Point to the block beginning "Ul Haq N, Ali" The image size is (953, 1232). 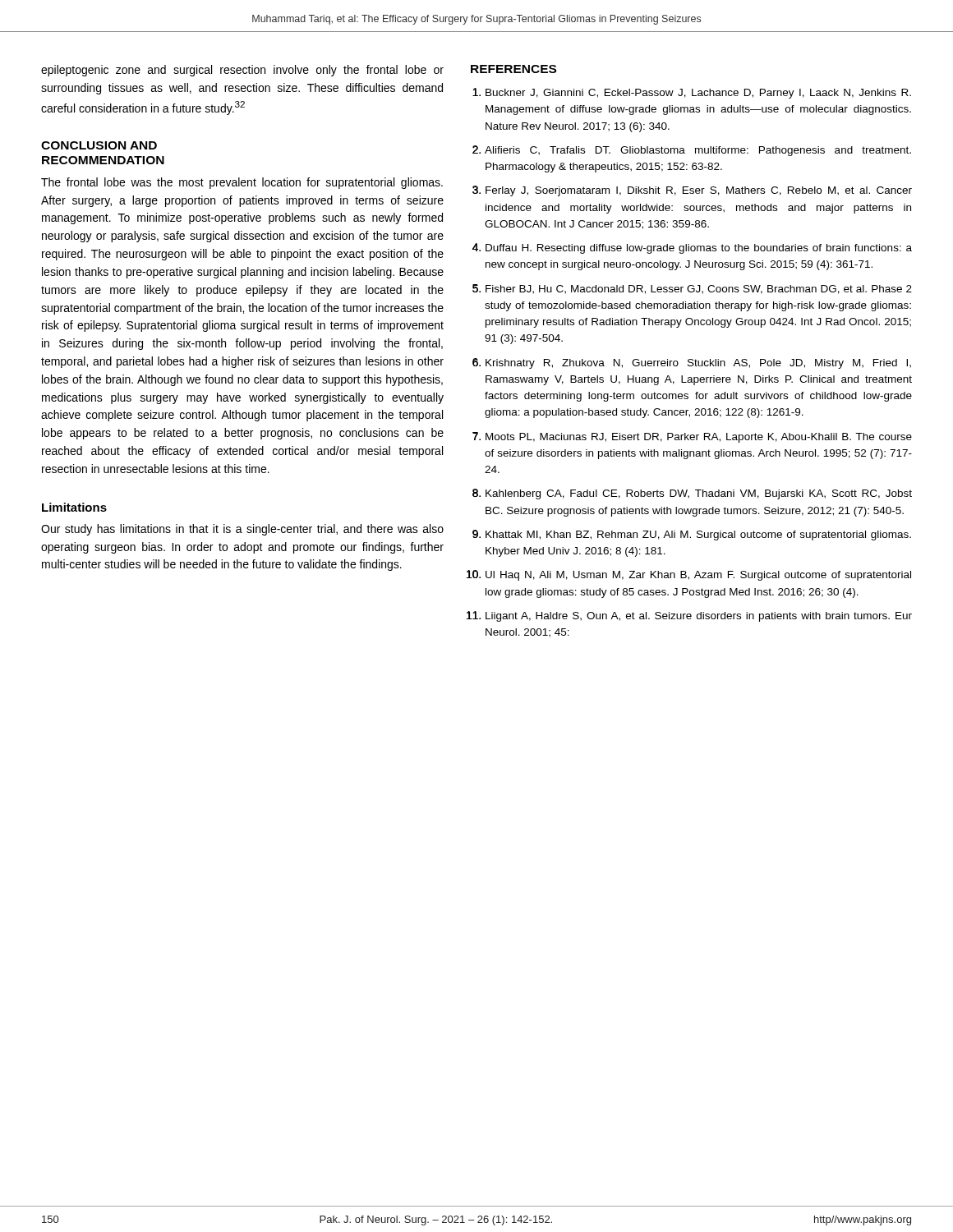(x=698, y=584)
